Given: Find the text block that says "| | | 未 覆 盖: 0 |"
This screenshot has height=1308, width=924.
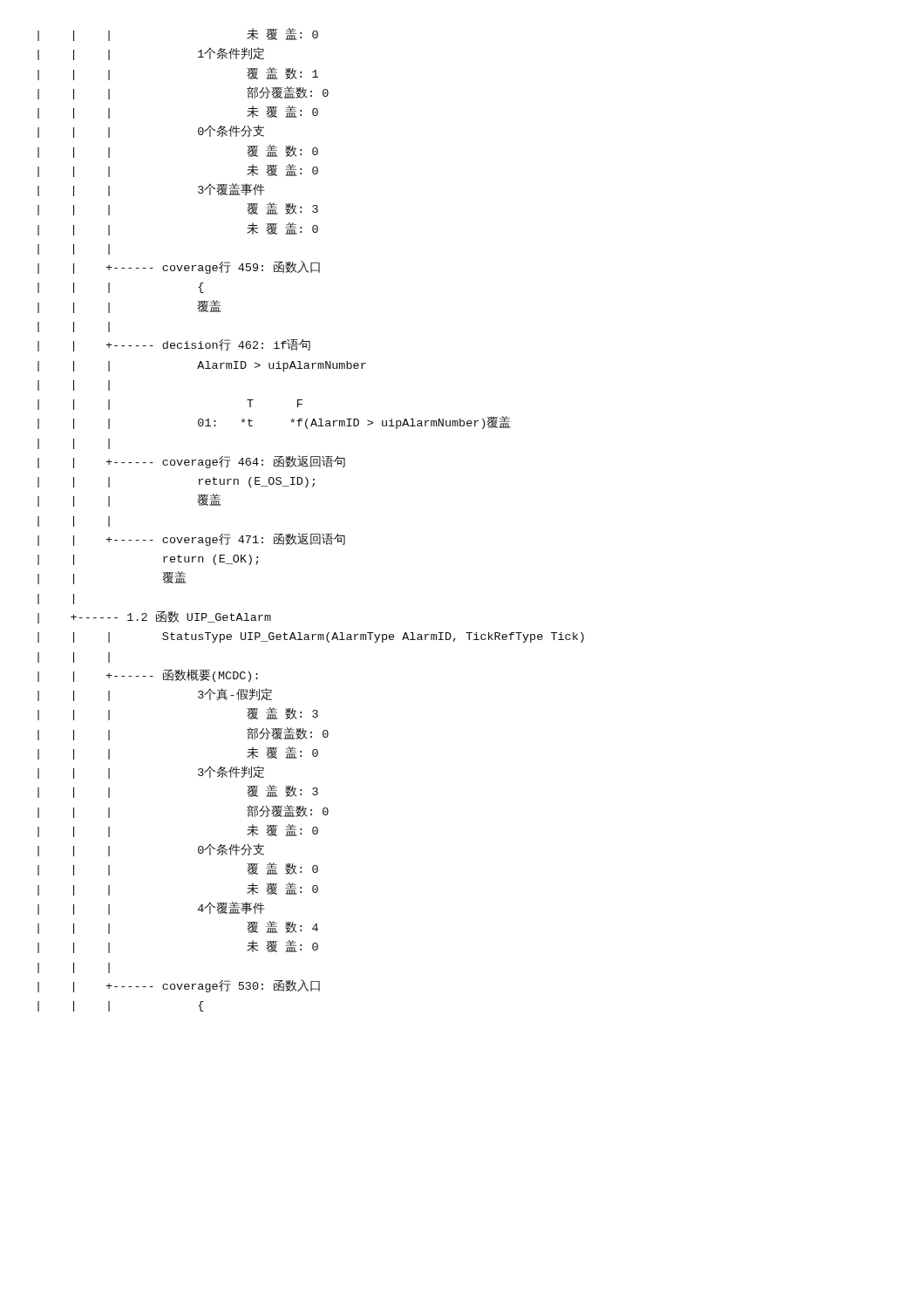Looking at the screenshot, I should [38, 34].
